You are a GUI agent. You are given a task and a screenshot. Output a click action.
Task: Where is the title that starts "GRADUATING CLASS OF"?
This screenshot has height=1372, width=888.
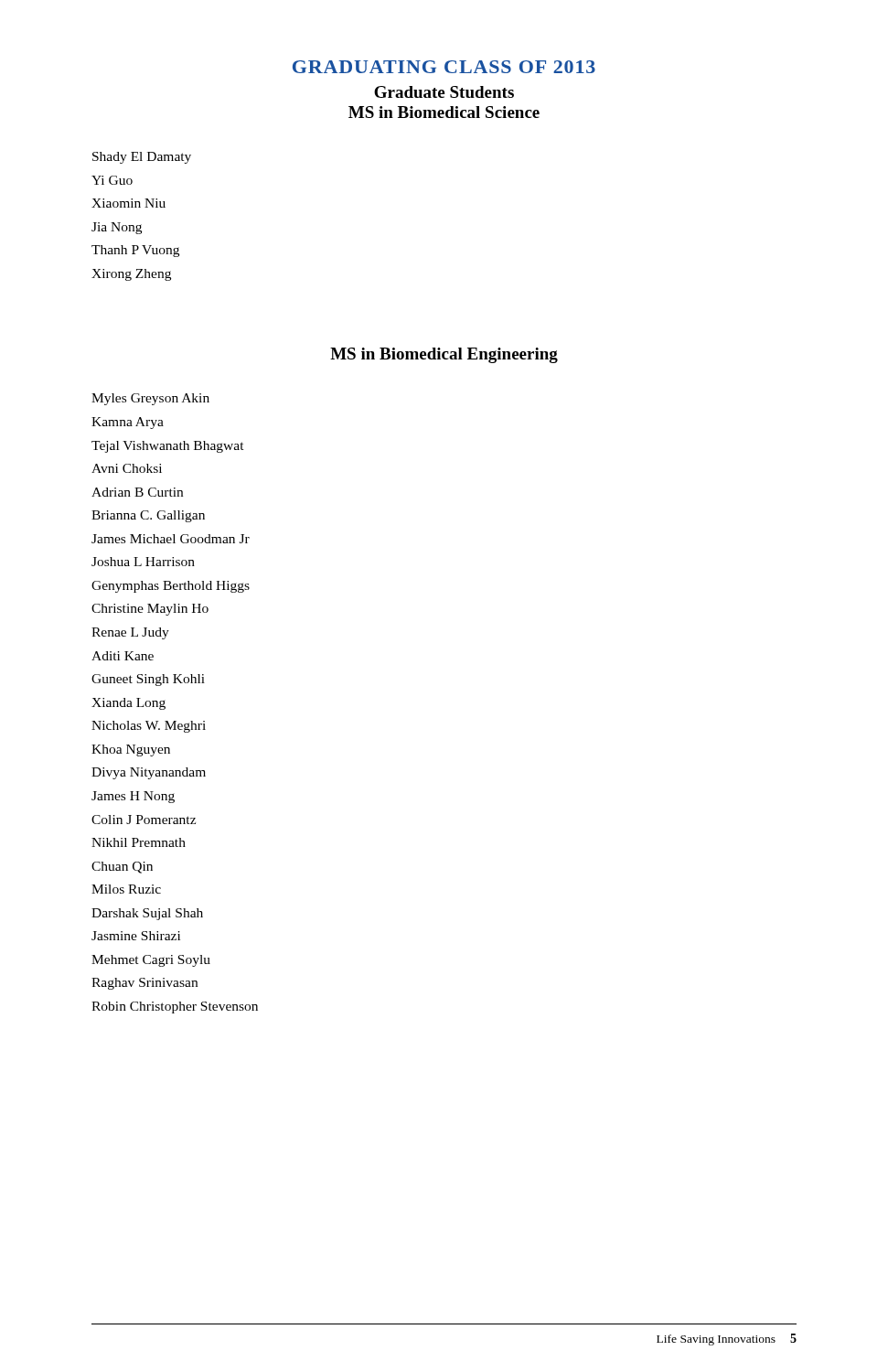444,66
